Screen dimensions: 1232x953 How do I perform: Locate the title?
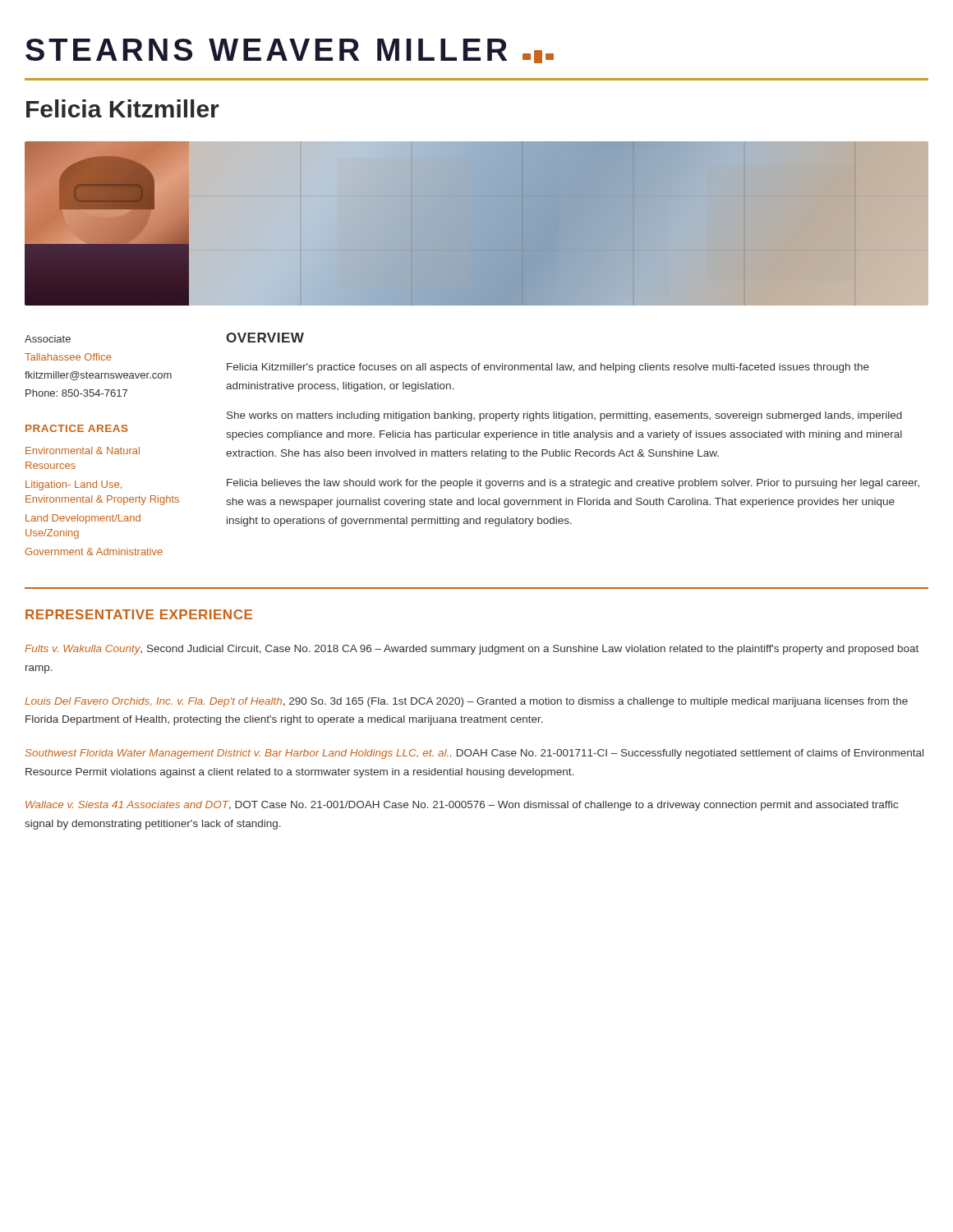[122, 109]
